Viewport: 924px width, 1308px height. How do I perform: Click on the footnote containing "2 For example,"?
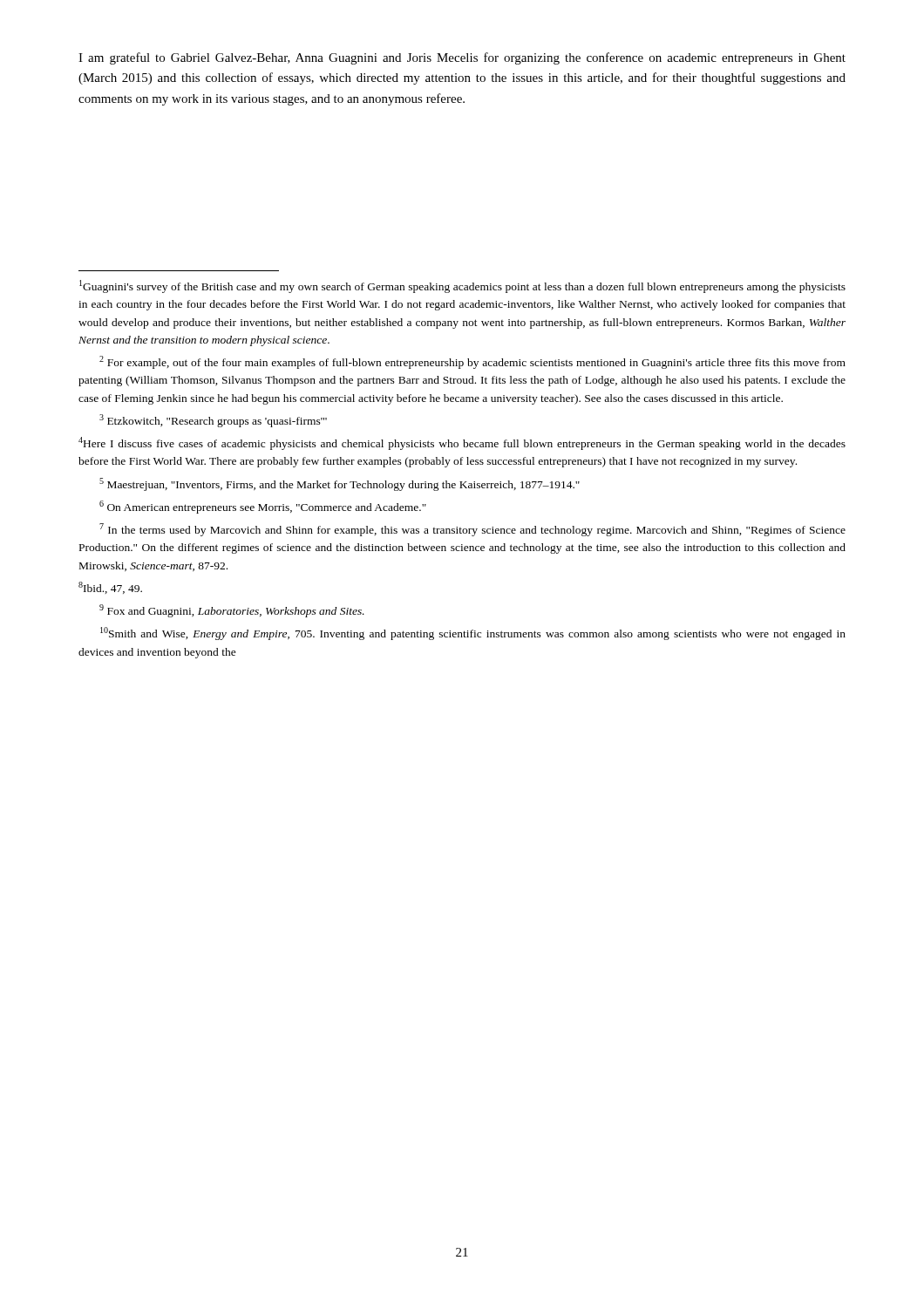pos(462,379)
